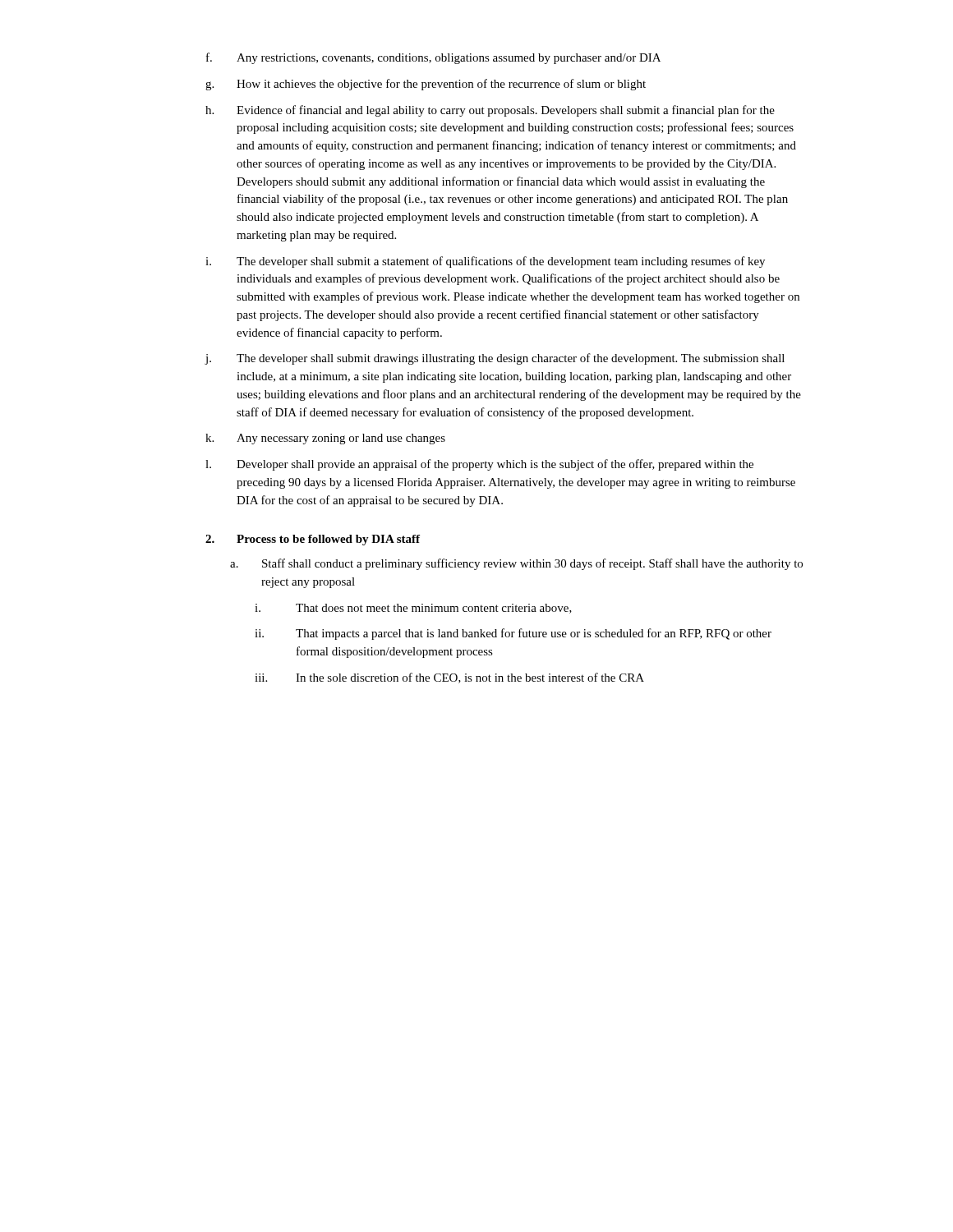Image resolution: width=953 pixels, height=1232 pixels.
Task: Navigate to the block starting "ii. That impacts"
Action: click(x=530, y=643)
